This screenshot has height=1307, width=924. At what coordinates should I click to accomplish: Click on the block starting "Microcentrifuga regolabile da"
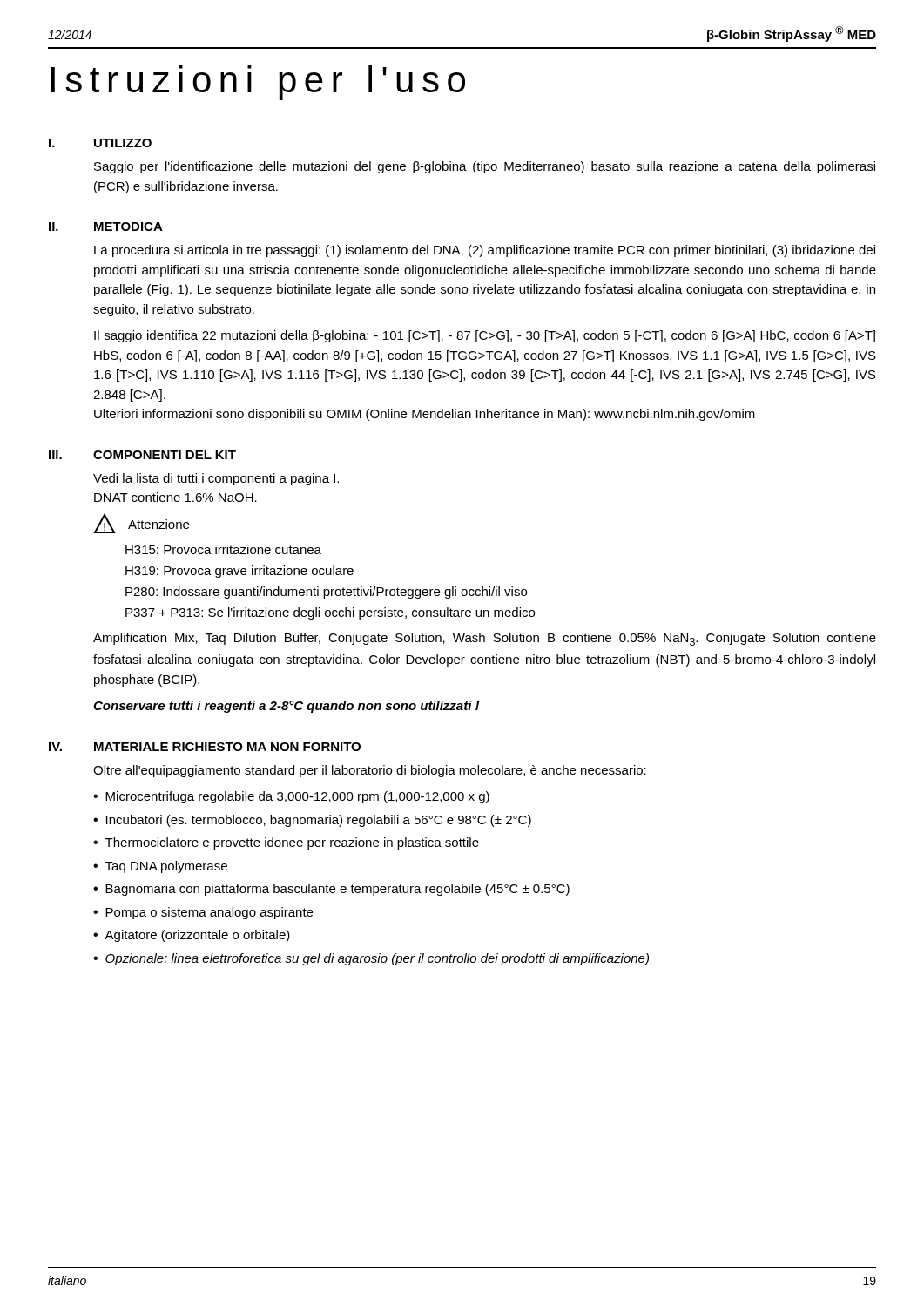point(297,796)
